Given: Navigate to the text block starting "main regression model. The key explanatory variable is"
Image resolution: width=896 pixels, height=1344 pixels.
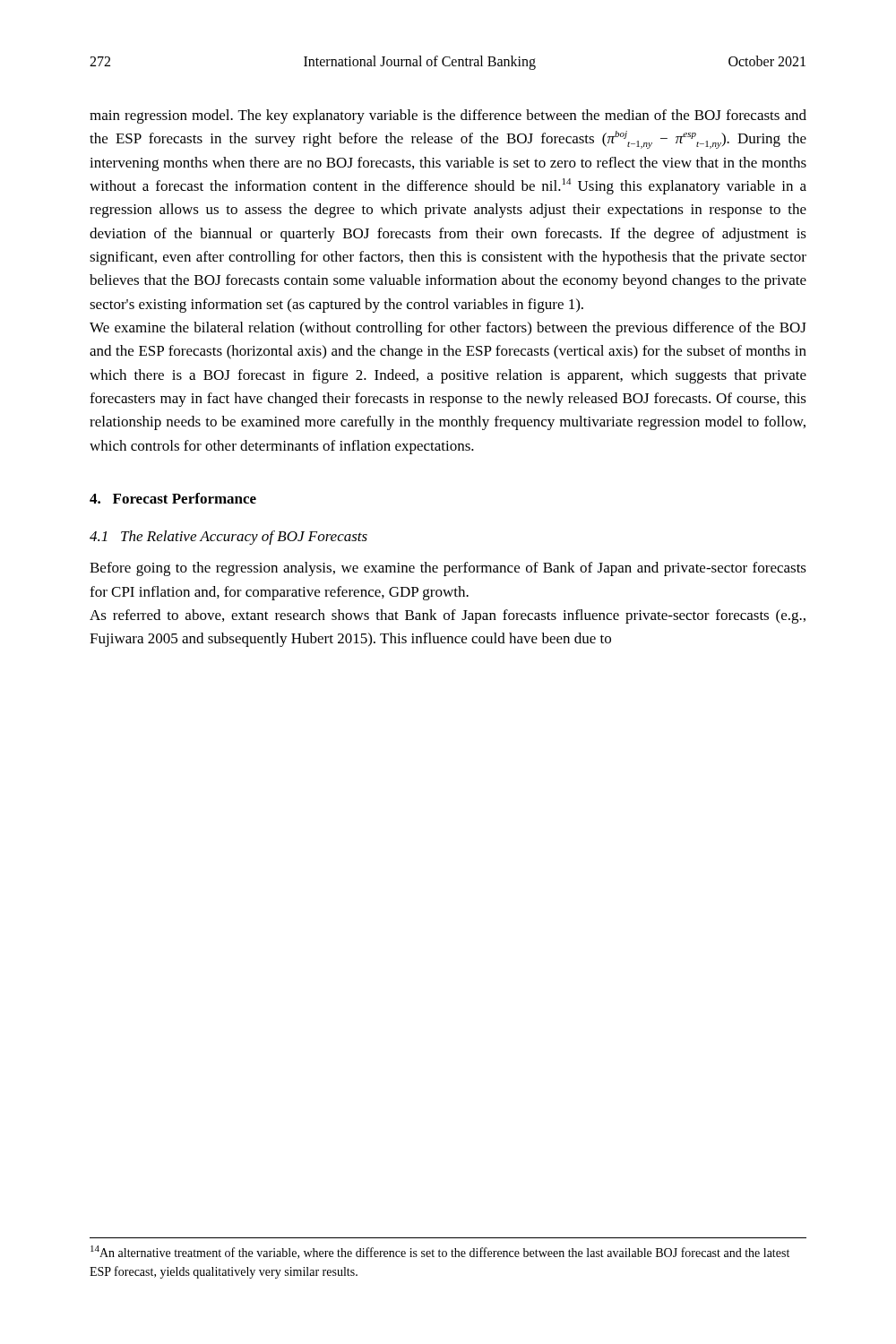Looking at the screenshot, I should coord(448,210).
